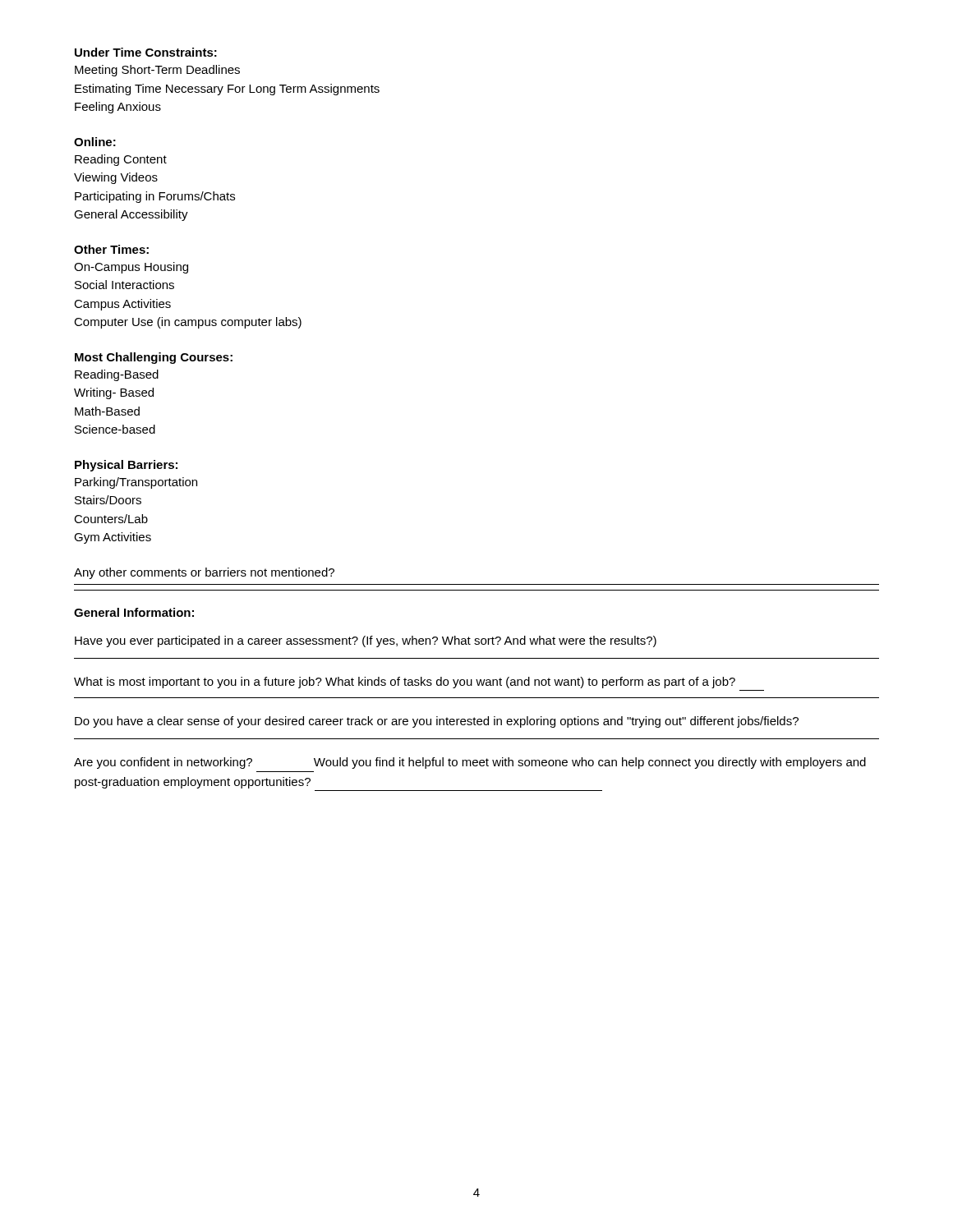Select the text block containing "Do you have a"

click(476, 725)
